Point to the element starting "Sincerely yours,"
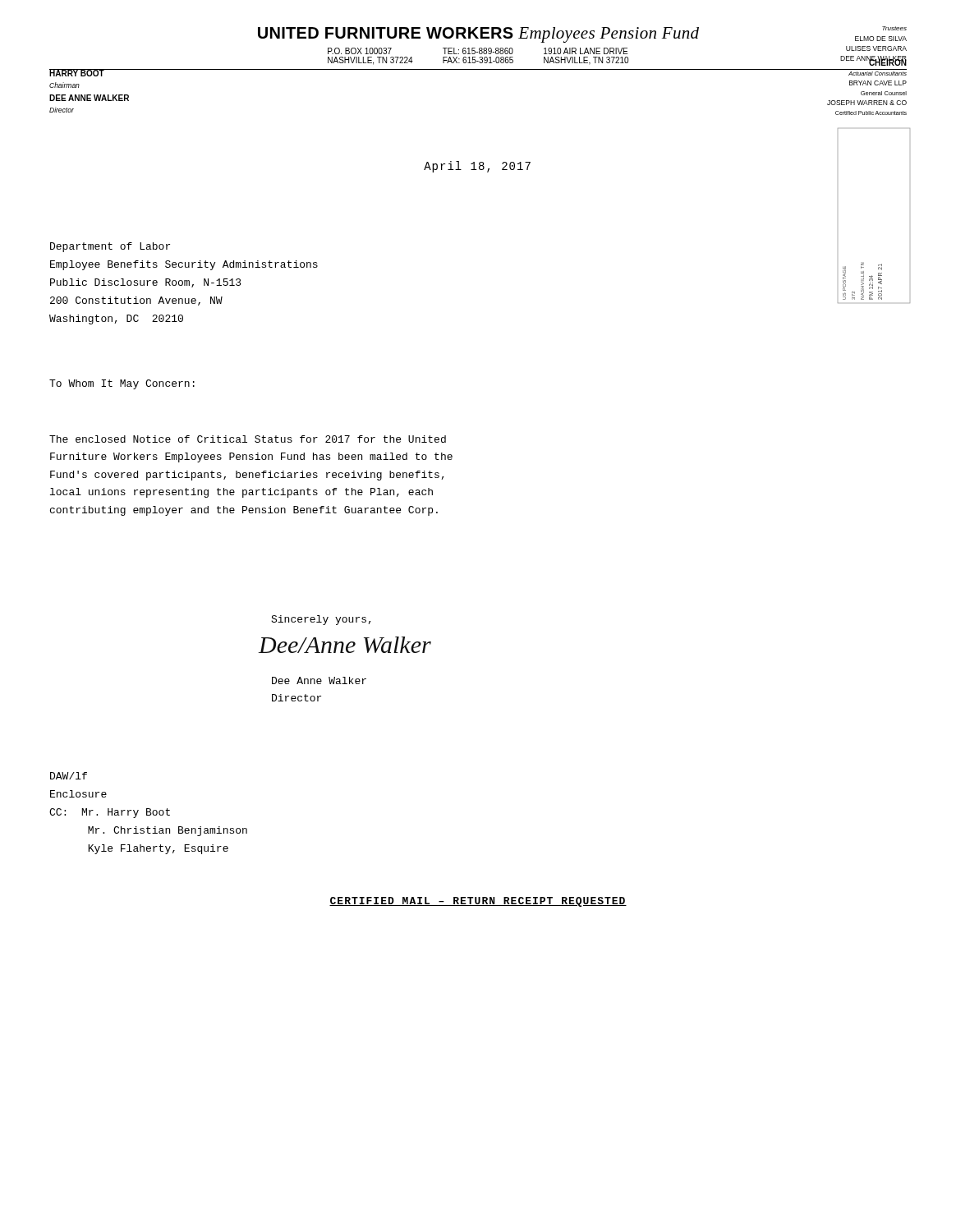 point(322,620)
